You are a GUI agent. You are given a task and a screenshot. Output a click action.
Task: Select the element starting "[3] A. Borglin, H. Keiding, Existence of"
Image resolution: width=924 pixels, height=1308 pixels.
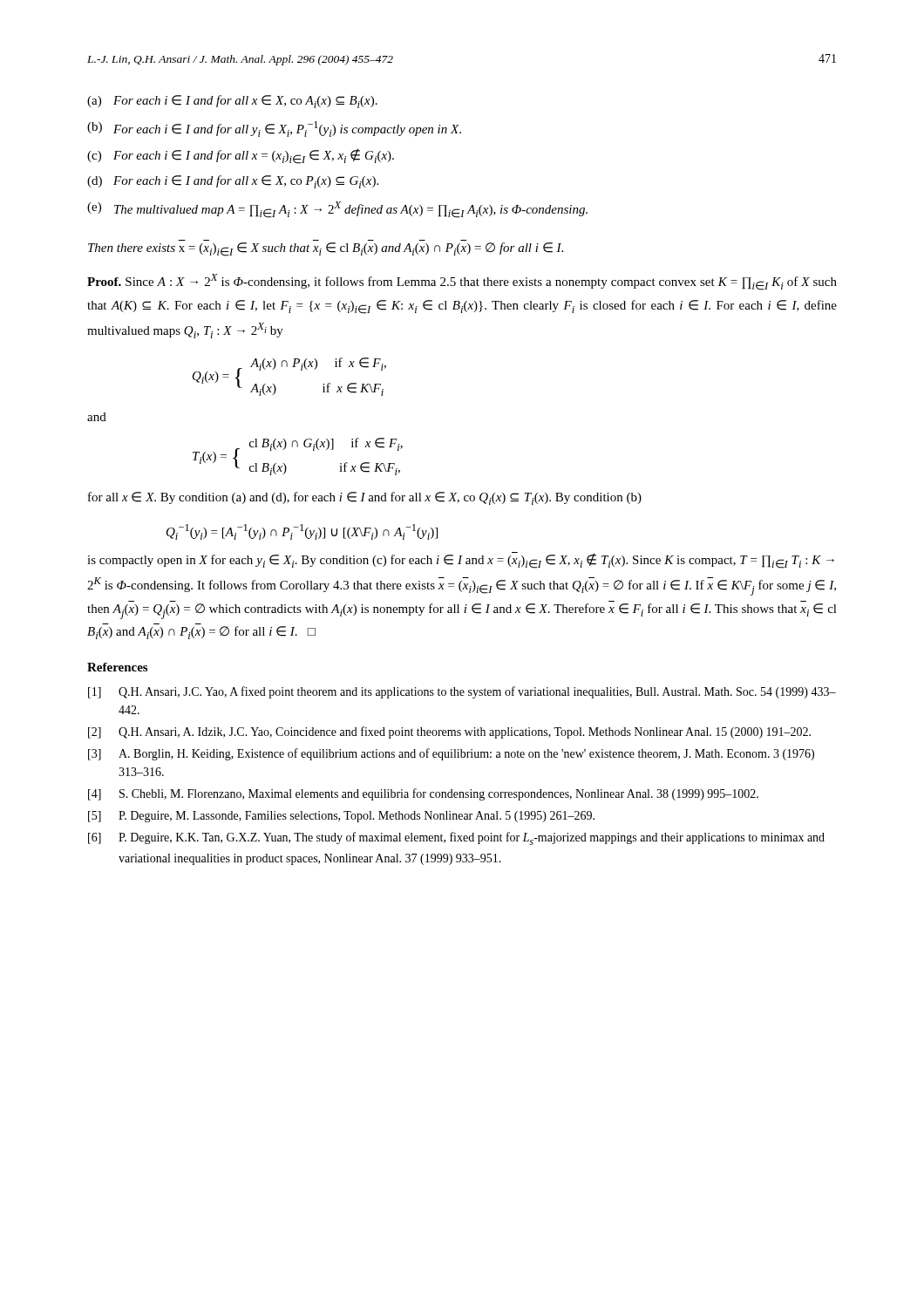[462, 763]
